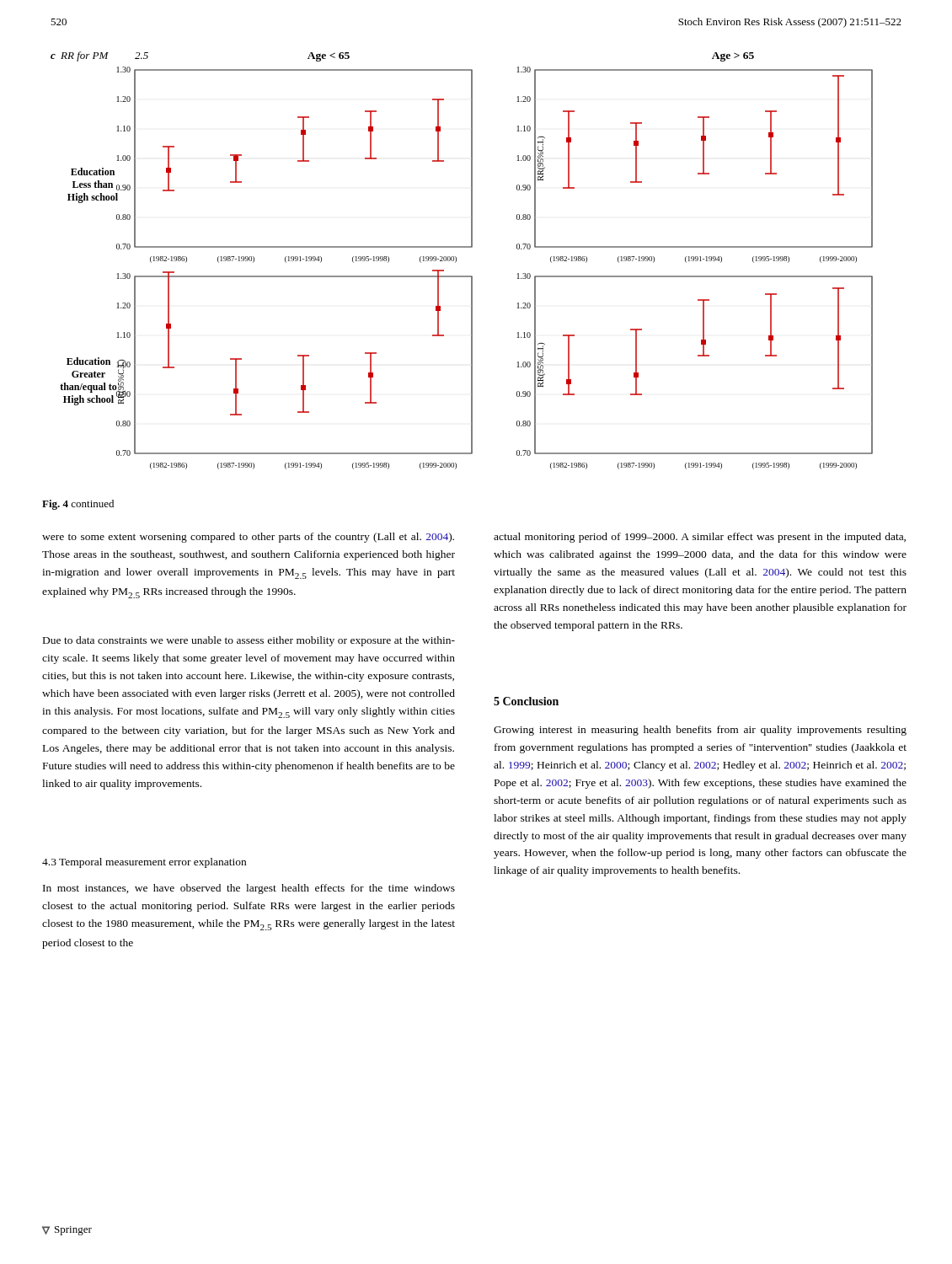Click on the text block that reads "Due to data constraints we were unable"
Viewport: 952px width, 1264px height.
pyautogui.click(x=249, y=711)
